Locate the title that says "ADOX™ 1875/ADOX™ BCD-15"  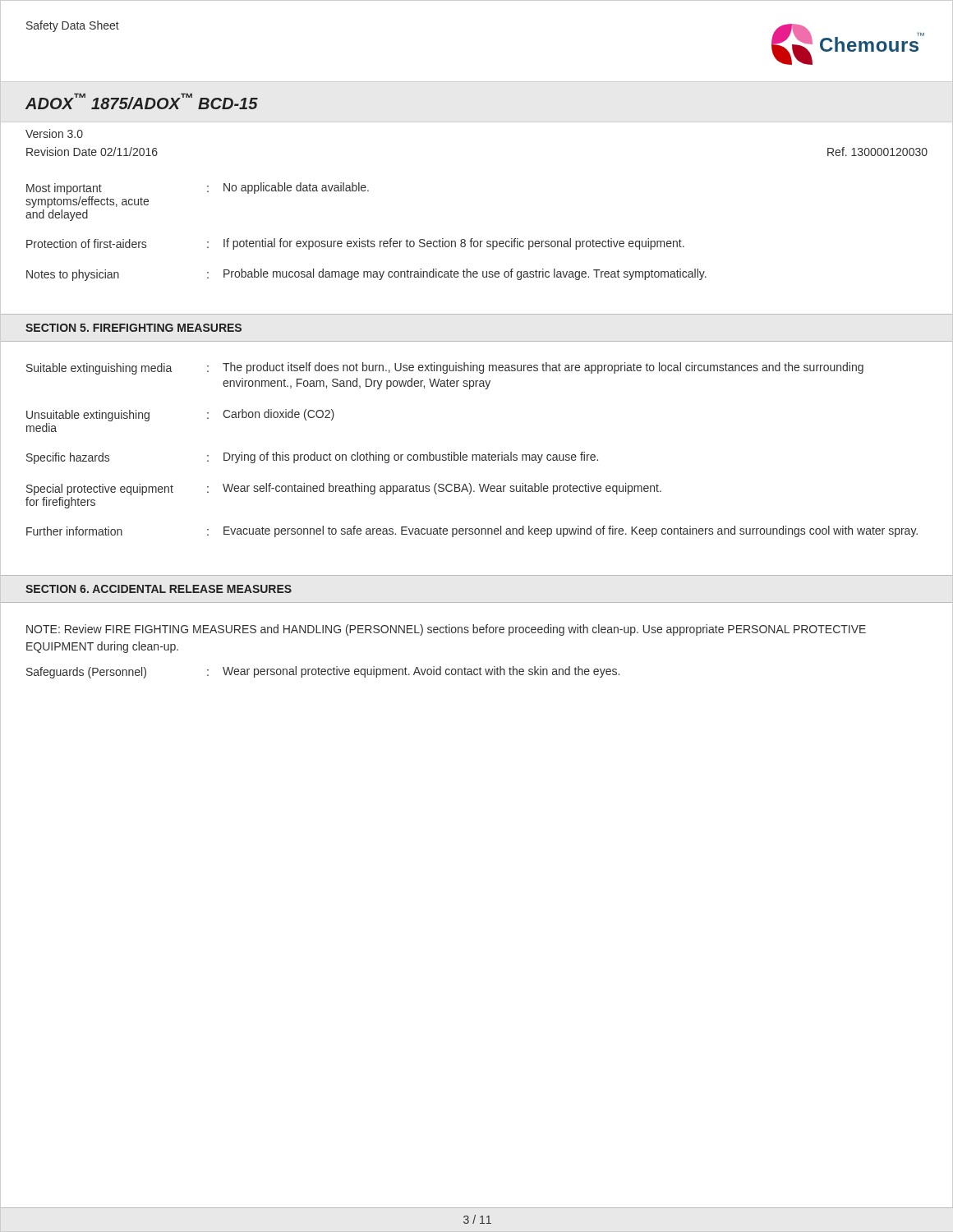point(141,101)
